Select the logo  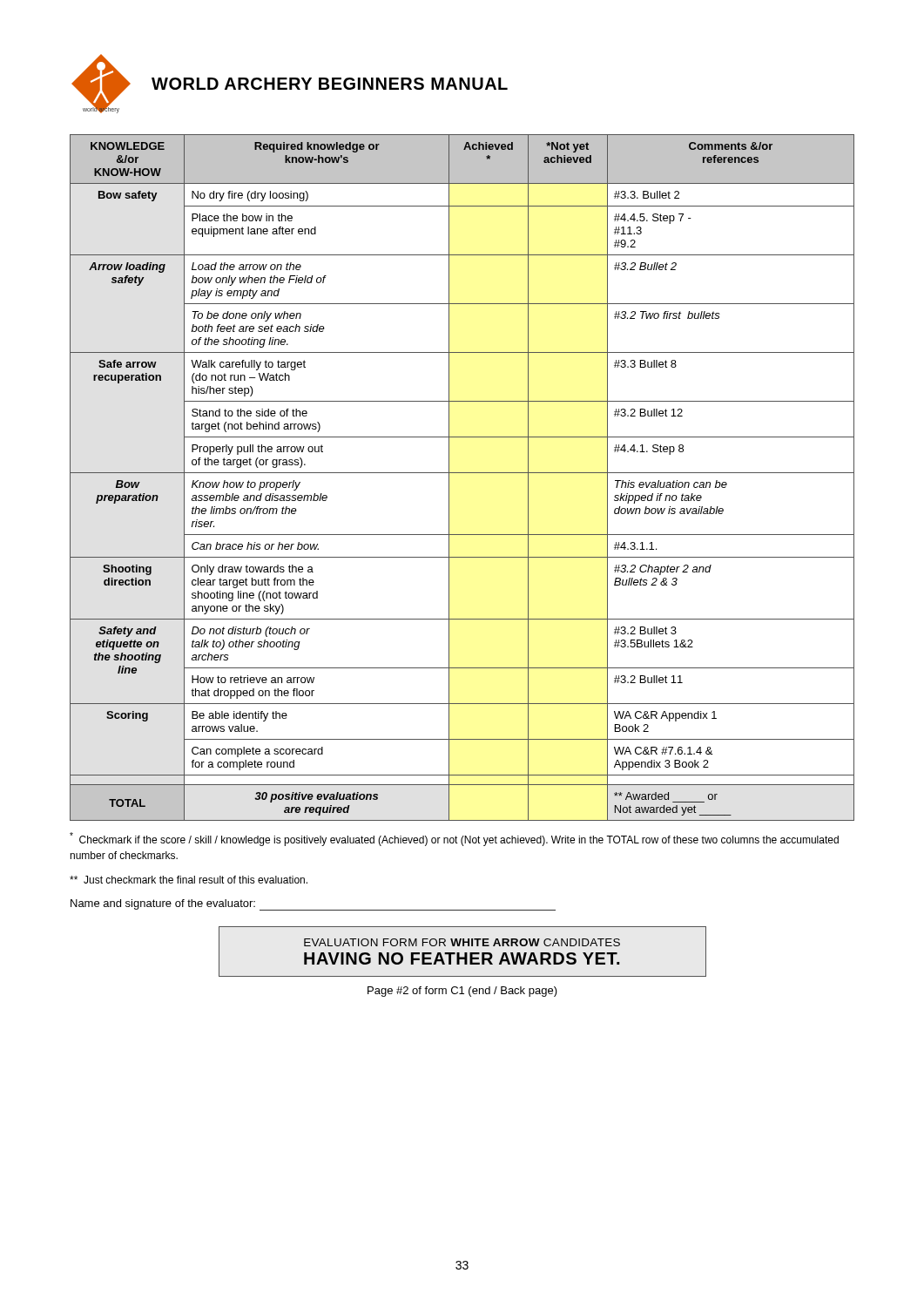click(101, 84)
